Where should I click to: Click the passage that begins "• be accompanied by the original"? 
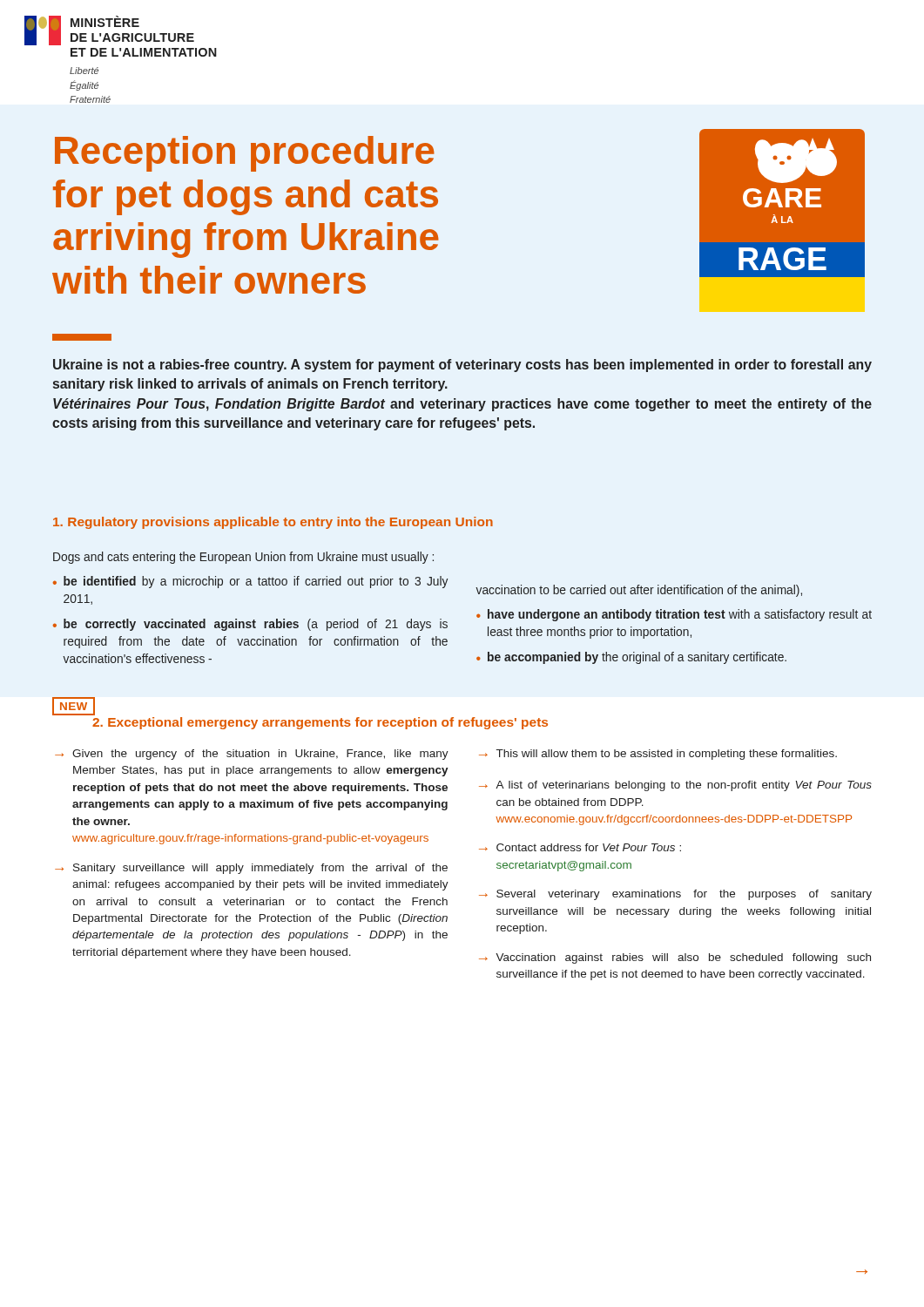(674, 659)
